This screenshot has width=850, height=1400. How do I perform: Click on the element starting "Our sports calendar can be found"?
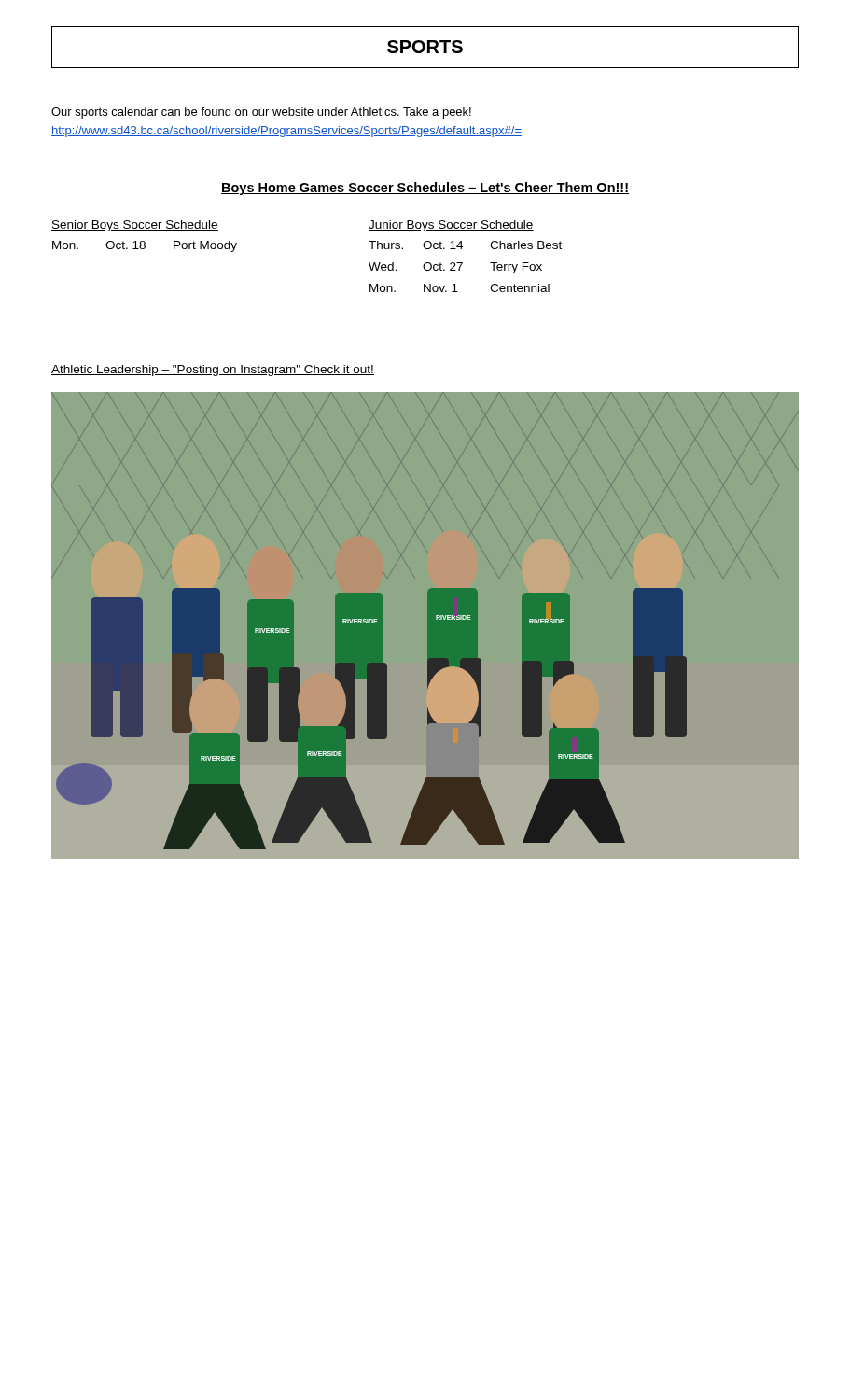click(286, 121)
